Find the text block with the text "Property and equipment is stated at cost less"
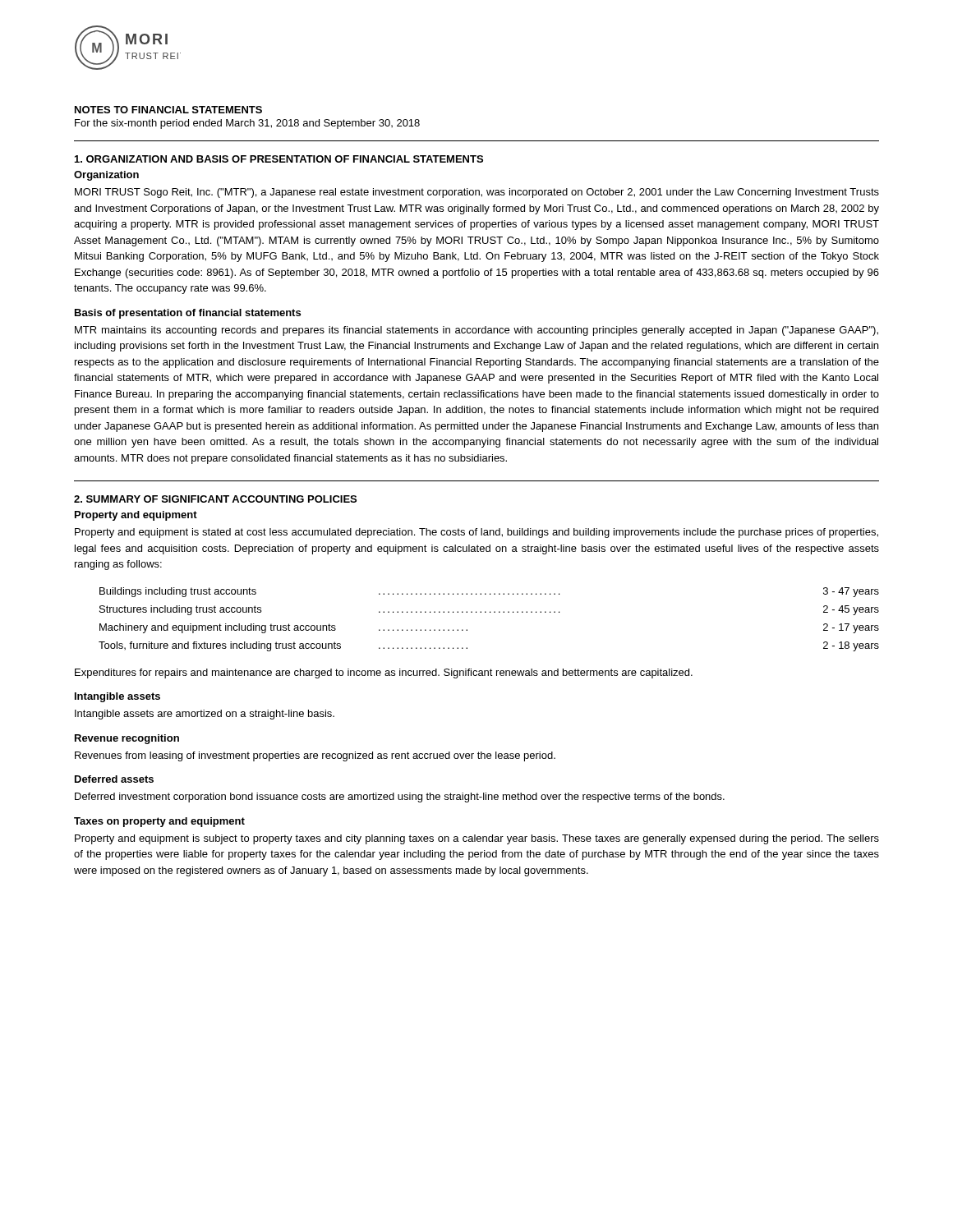The height and width of the screenshot is (1232, 953). (476, 548)
